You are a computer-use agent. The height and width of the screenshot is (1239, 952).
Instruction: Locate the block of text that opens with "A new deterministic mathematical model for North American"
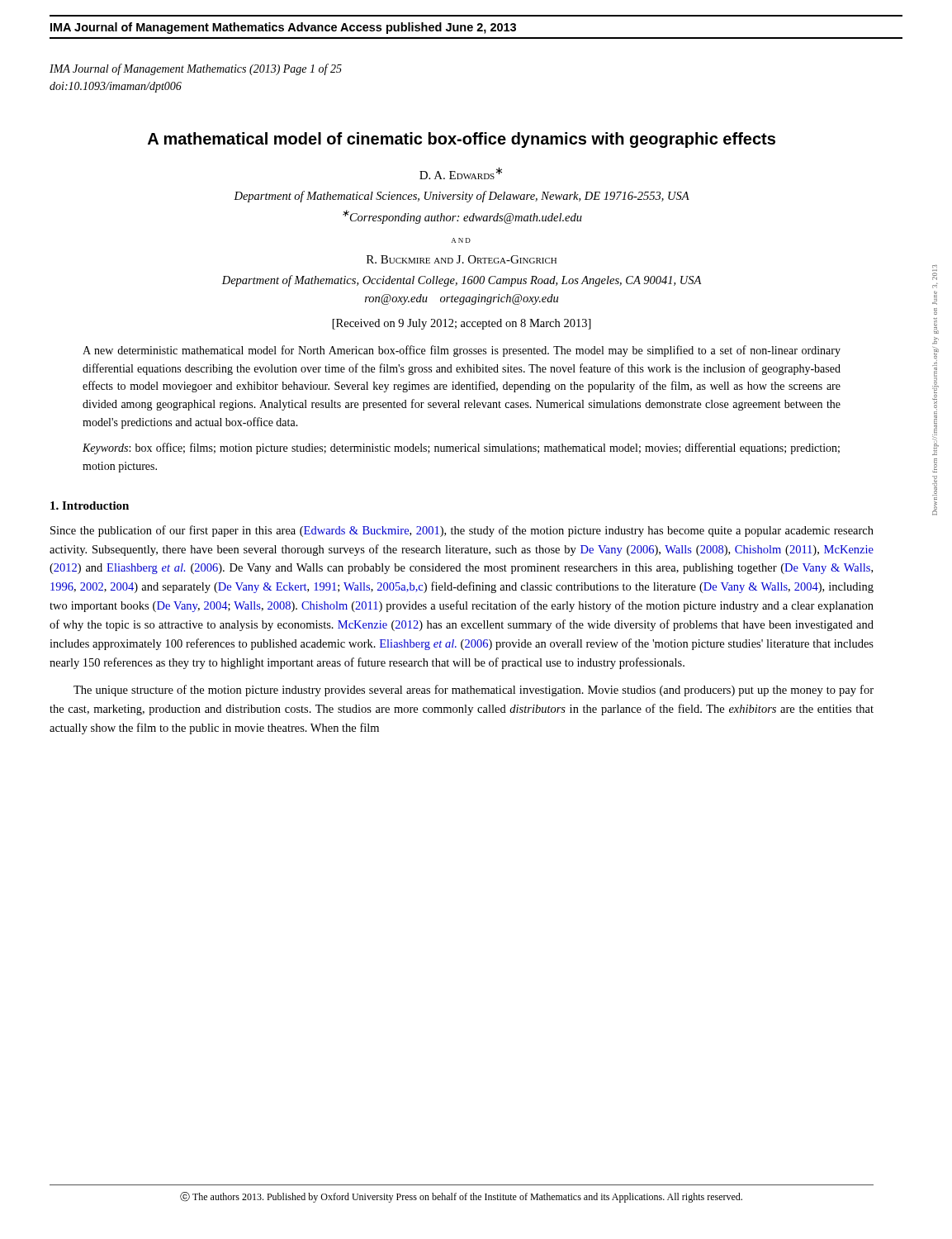click(x=462, y=386)
